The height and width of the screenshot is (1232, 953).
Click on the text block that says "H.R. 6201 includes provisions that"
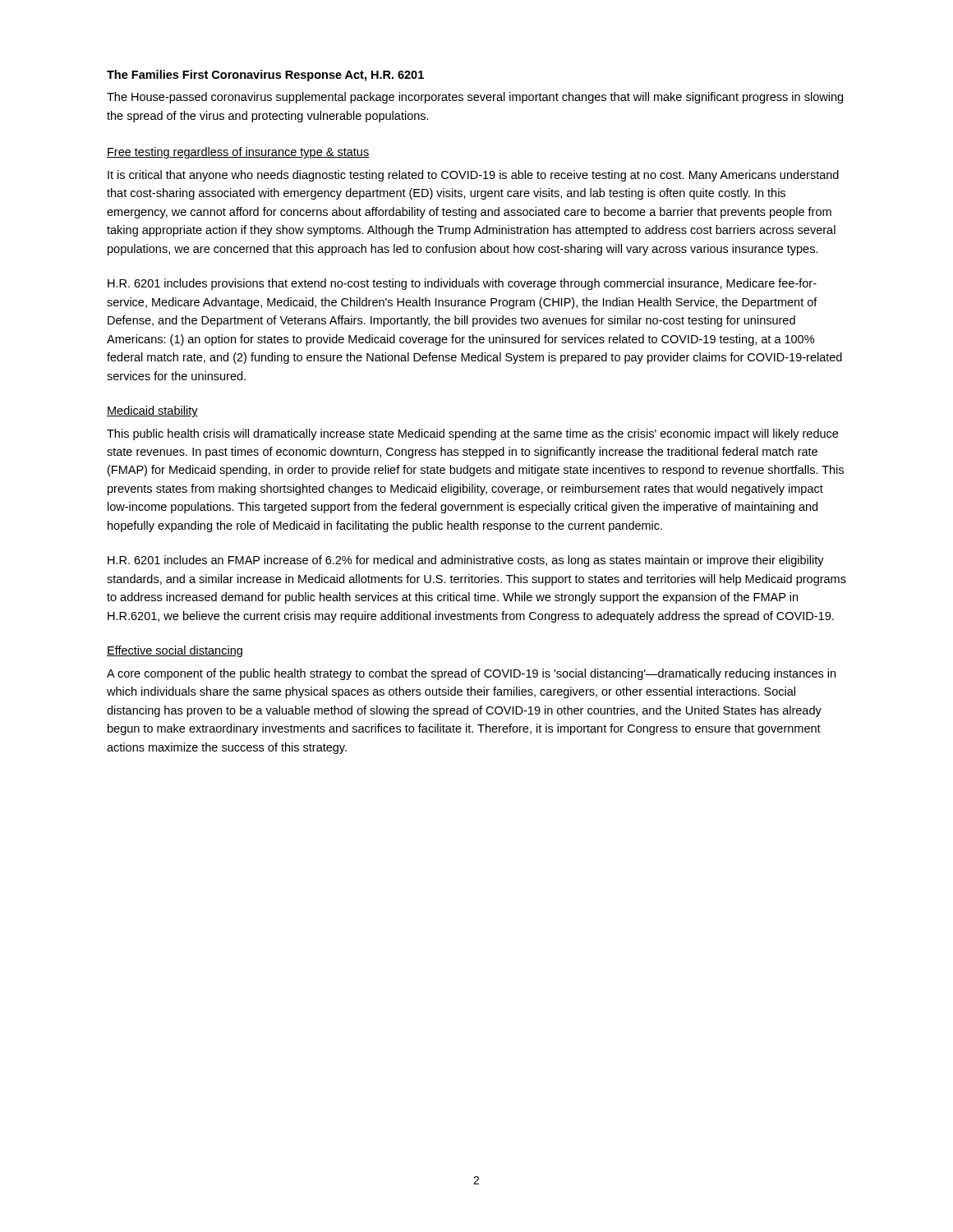coord(476,330)
